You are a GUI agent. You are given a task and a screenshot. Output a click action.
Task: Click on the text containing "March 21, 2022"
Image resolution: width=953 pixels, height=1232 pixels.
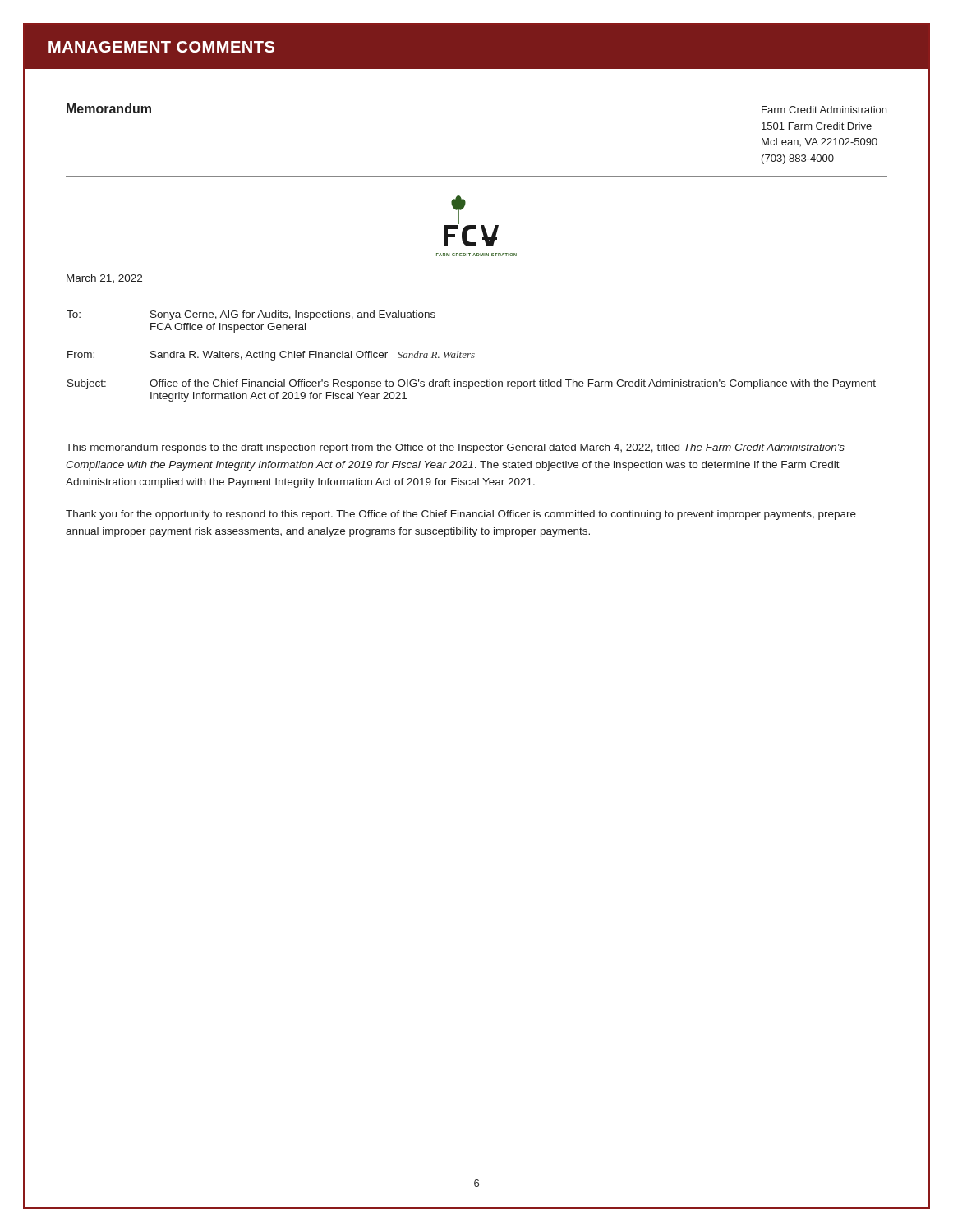tap(104, 278)
